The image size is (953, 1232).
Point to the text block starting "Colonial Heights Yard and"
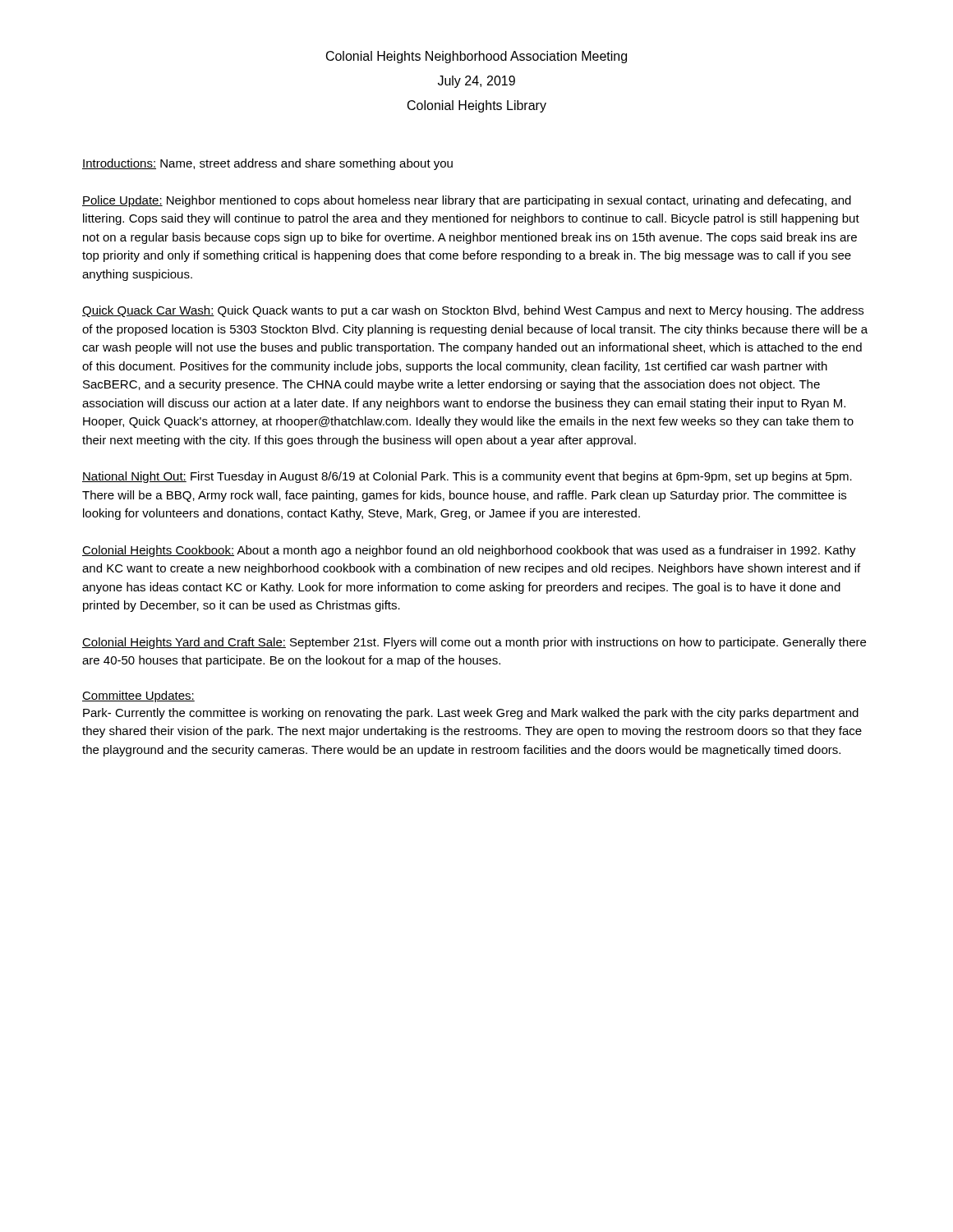pos(474,651)
